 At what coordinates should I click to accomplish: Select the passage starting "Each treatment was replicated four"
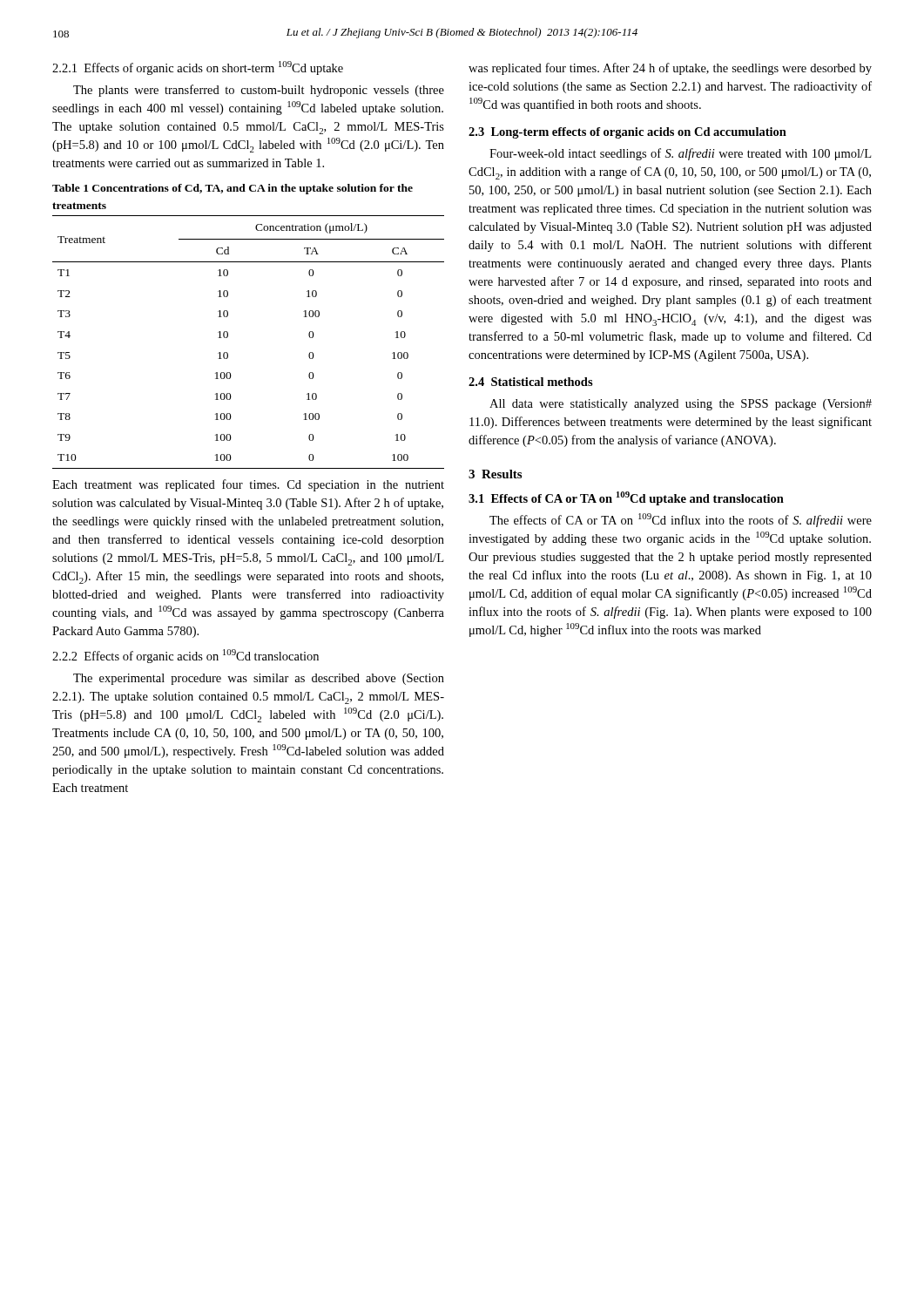(248, 558)
